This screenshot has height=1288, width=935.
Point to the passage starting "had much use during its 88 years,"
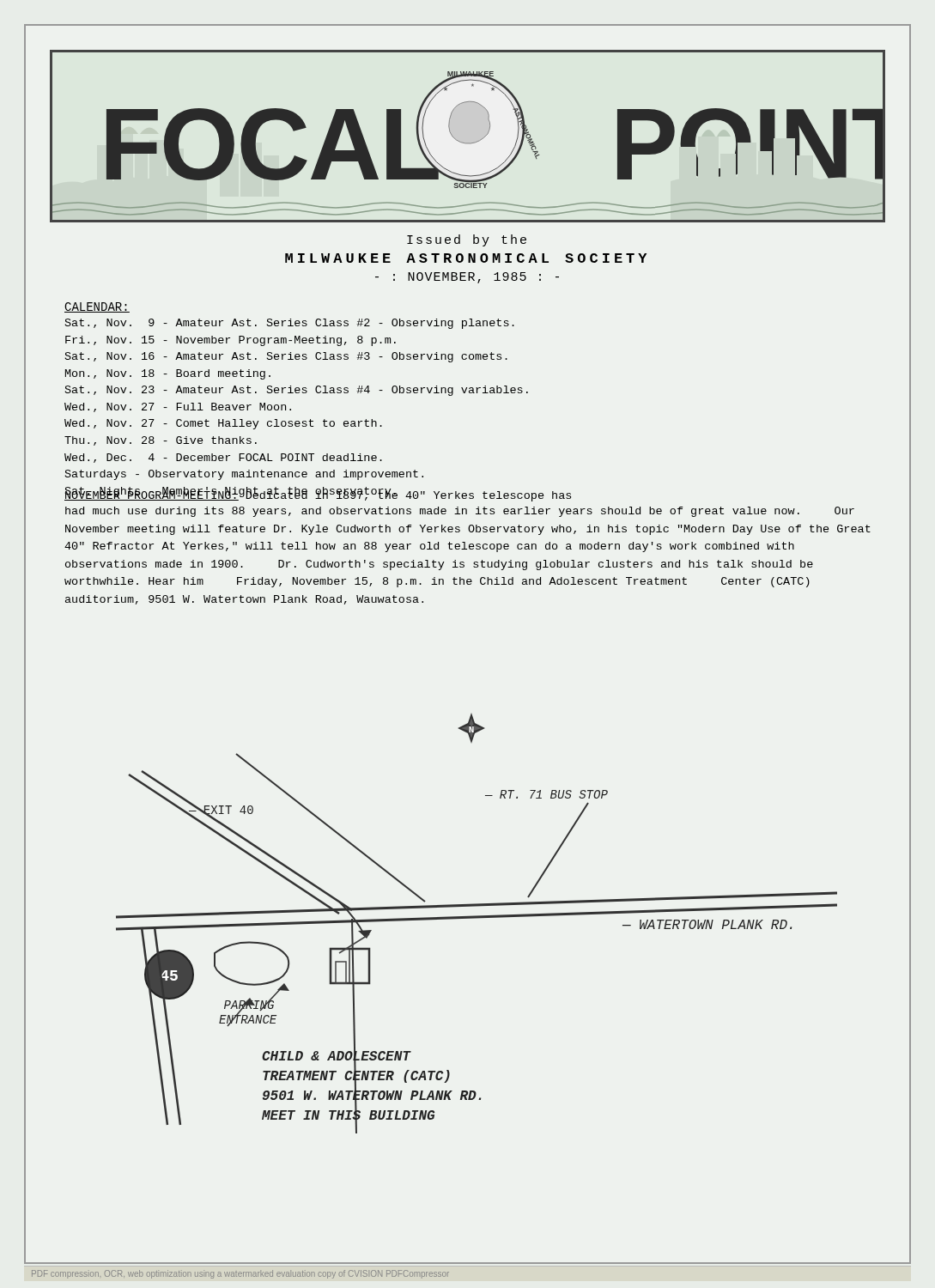click(x=468, y=555)
